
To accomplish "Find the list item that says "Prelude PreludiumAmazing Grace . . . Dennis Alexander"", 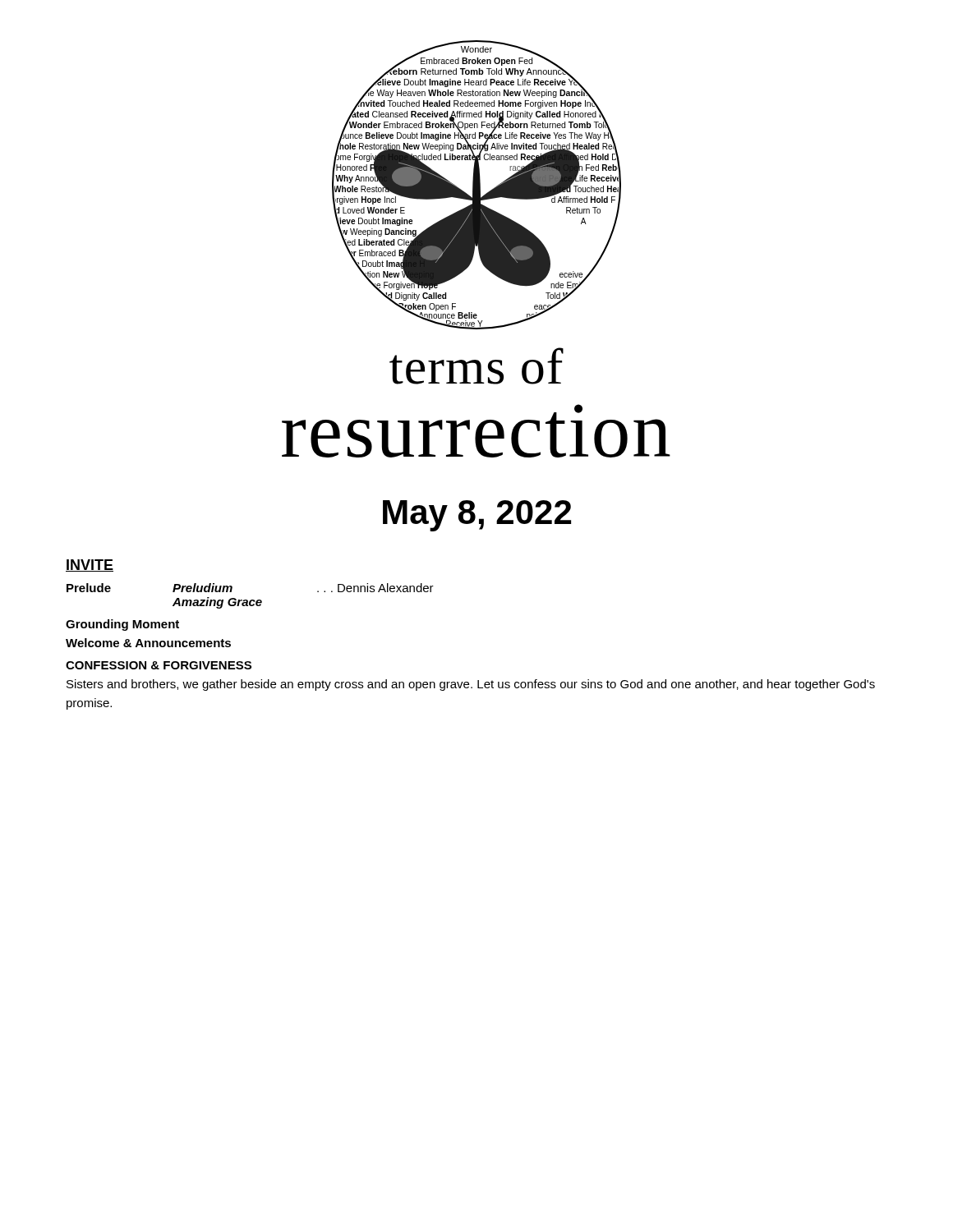I will click(250, 595).
